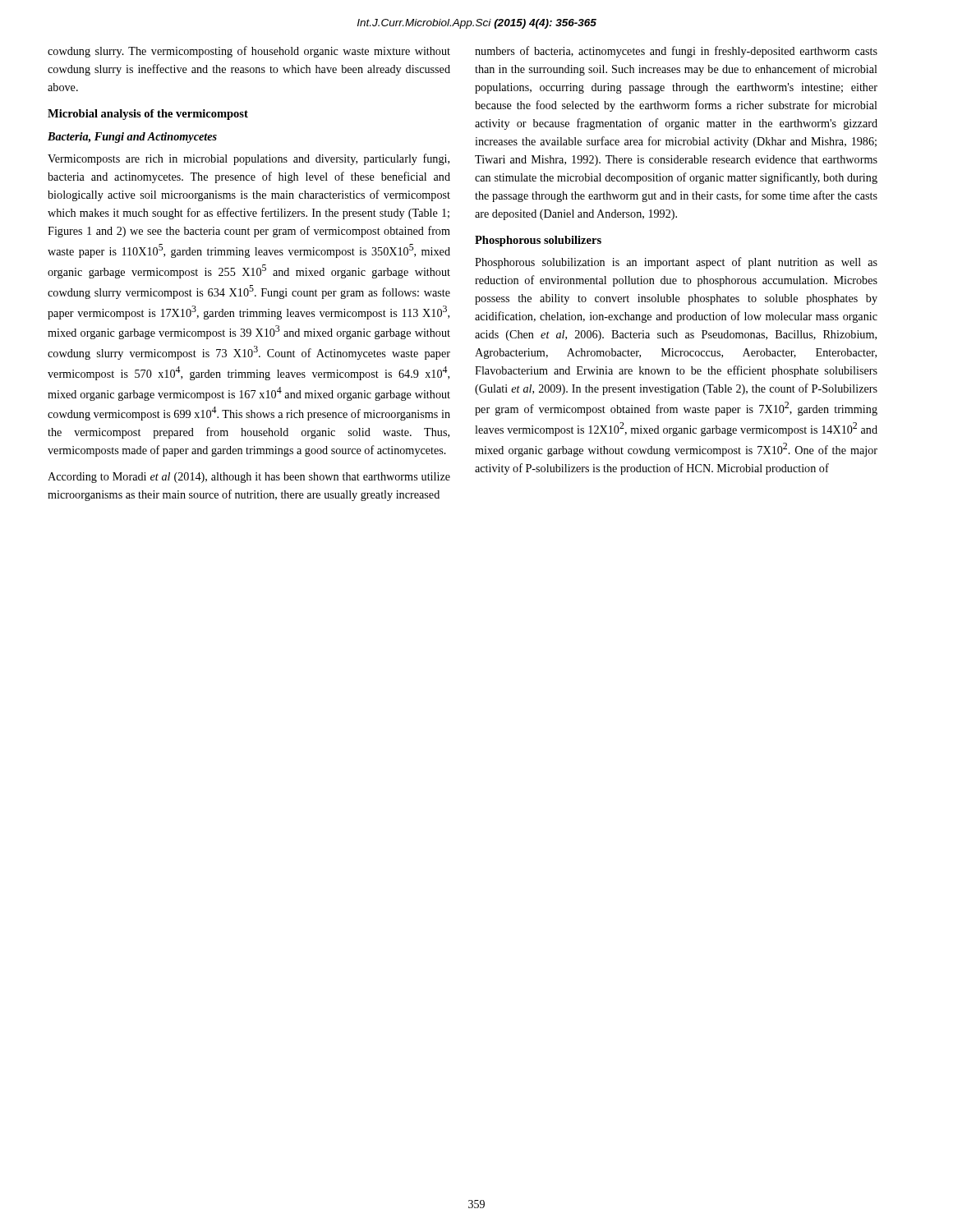Locate the text block with the text "numbers of bacteria, actinomycetes and fungi in"

point(676,132)
